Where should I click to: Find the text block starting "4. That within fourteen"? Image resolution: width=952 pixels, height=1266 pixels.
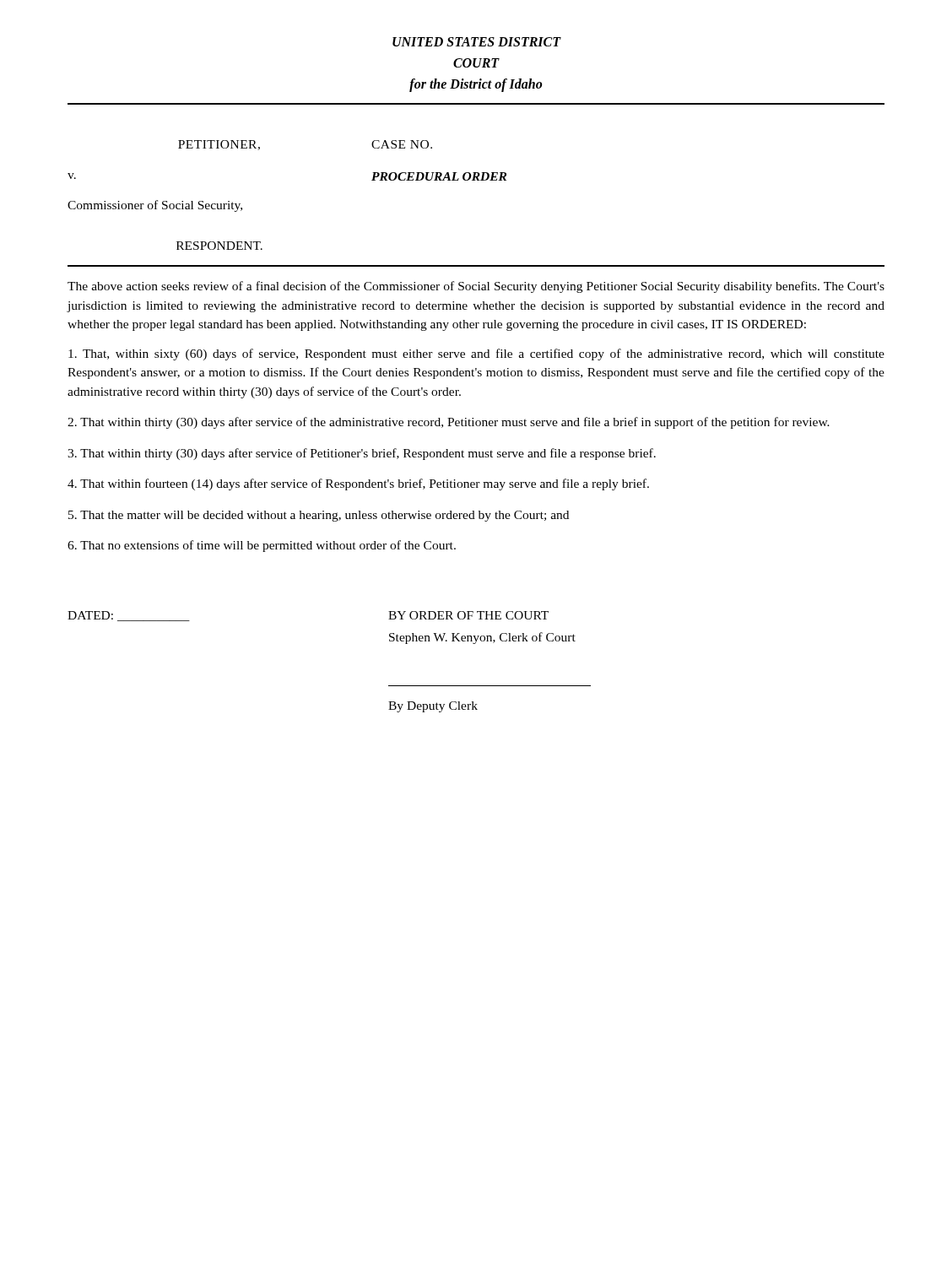click(x=359, y=483)
